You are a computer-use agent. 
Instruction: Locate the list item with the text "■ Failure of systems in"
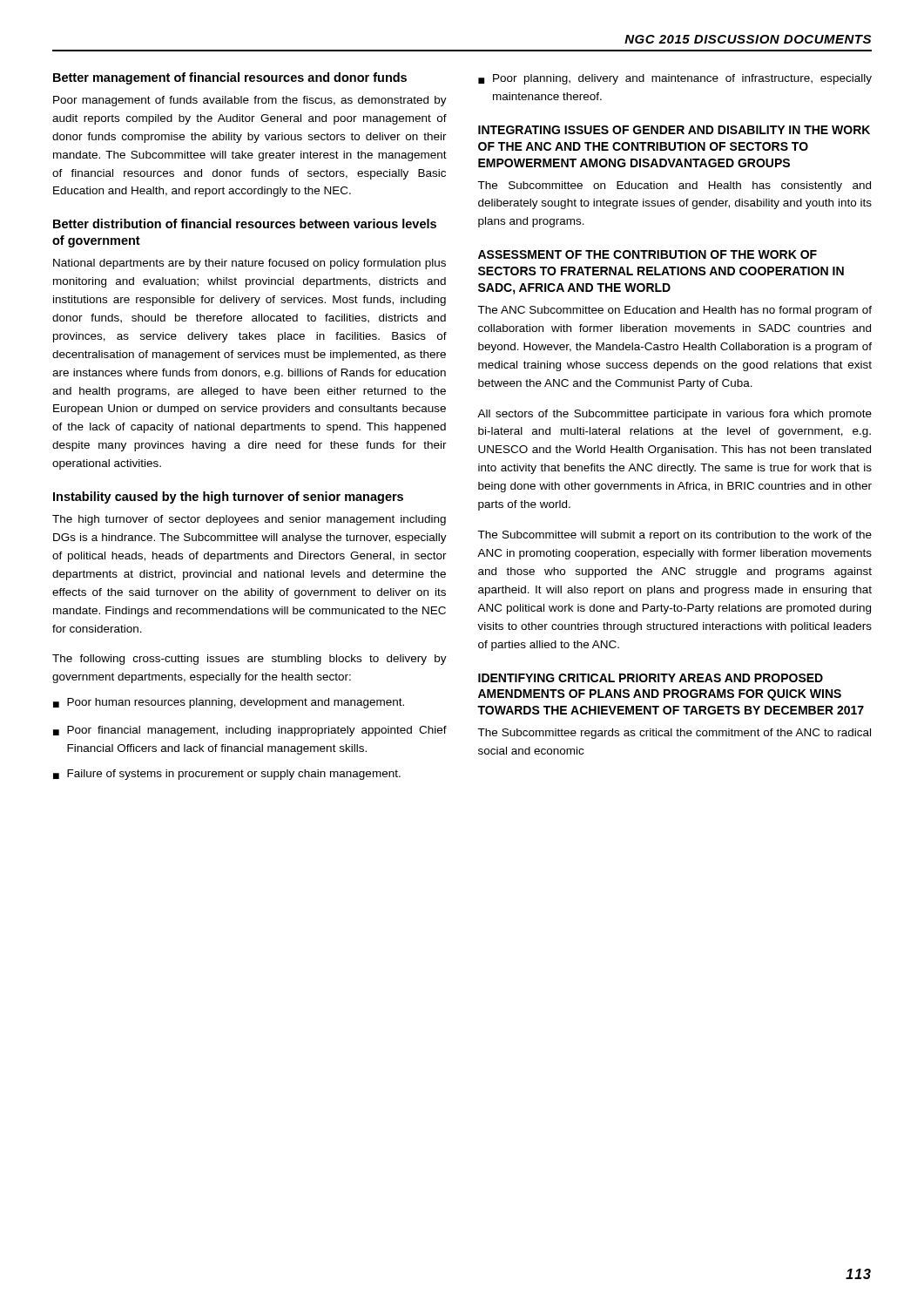(x=227, y=775)
